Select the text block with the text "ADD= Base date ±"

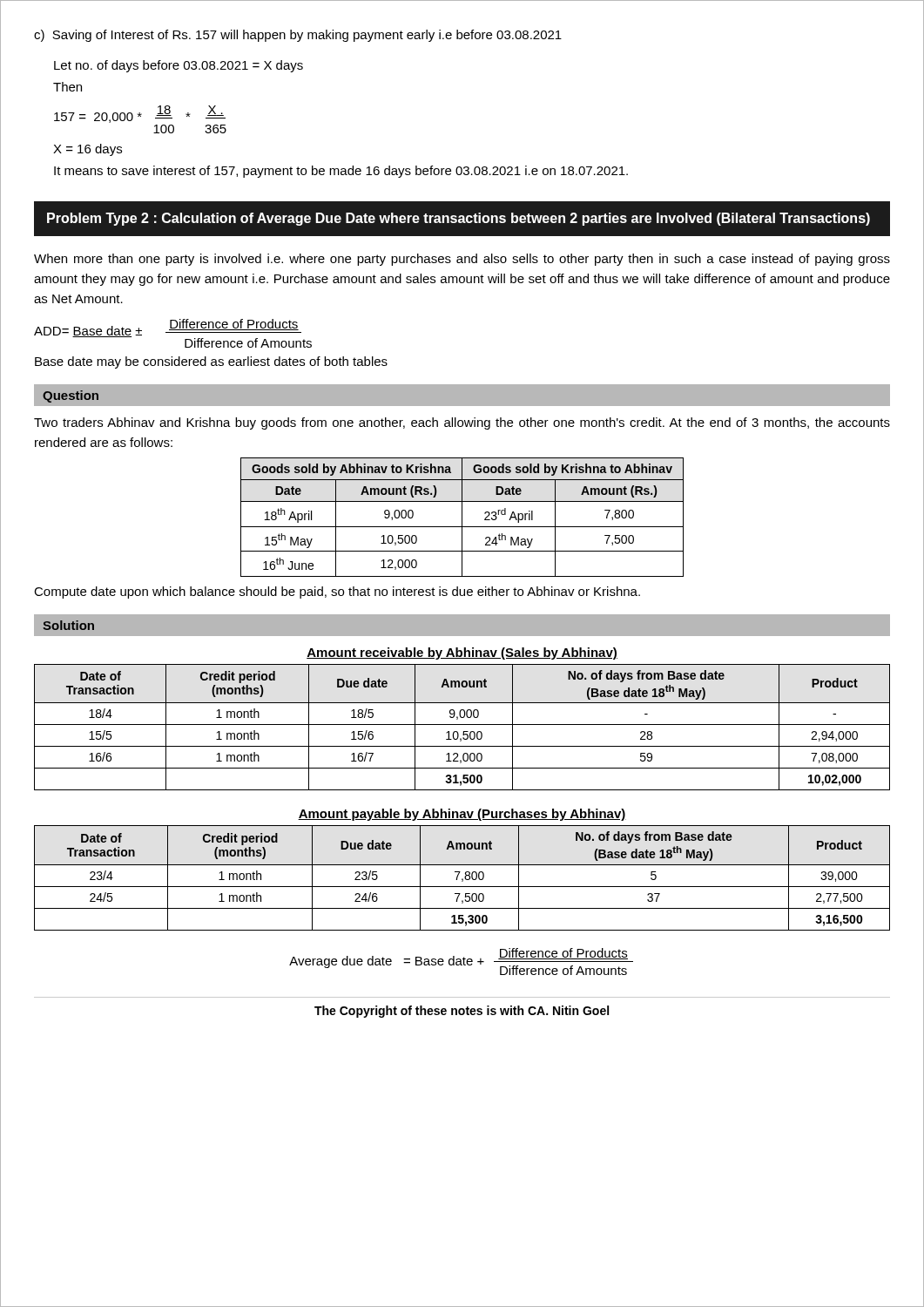175,332
